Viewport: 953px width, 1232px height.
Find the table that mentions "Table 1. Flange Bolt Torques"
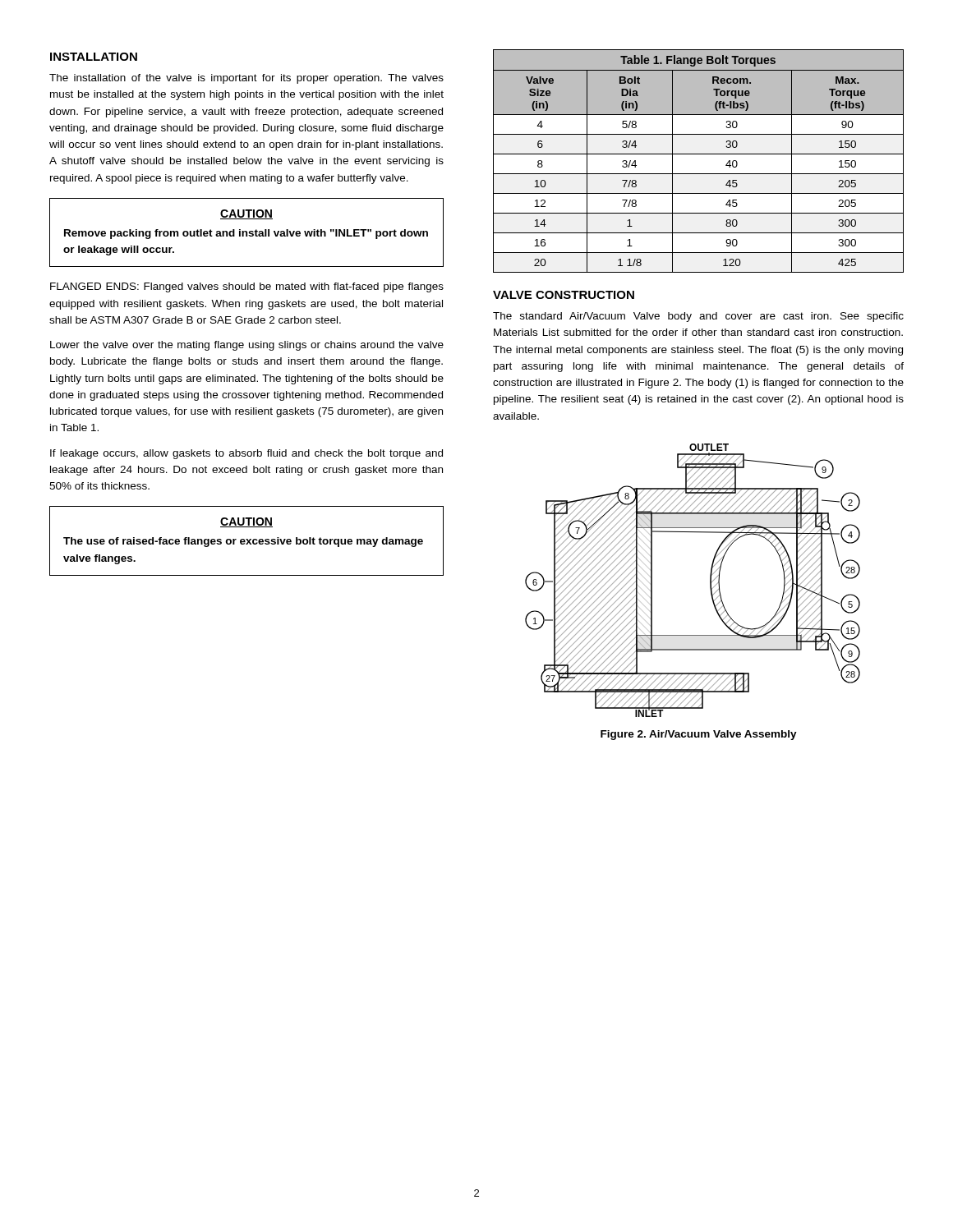(698, 161)
